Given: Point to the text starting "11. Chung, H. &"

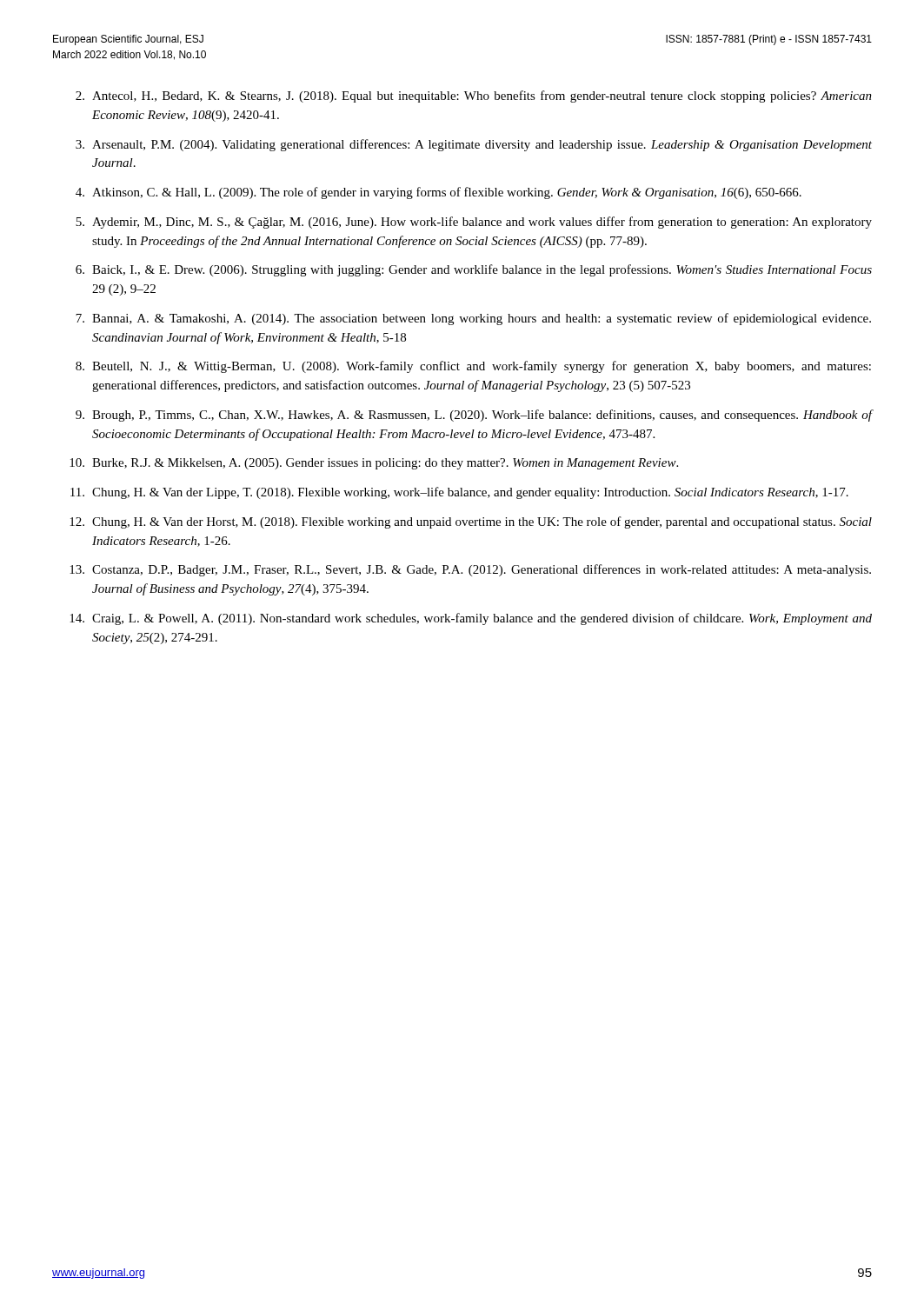Looking at the screenshot, I should point(462,493).
